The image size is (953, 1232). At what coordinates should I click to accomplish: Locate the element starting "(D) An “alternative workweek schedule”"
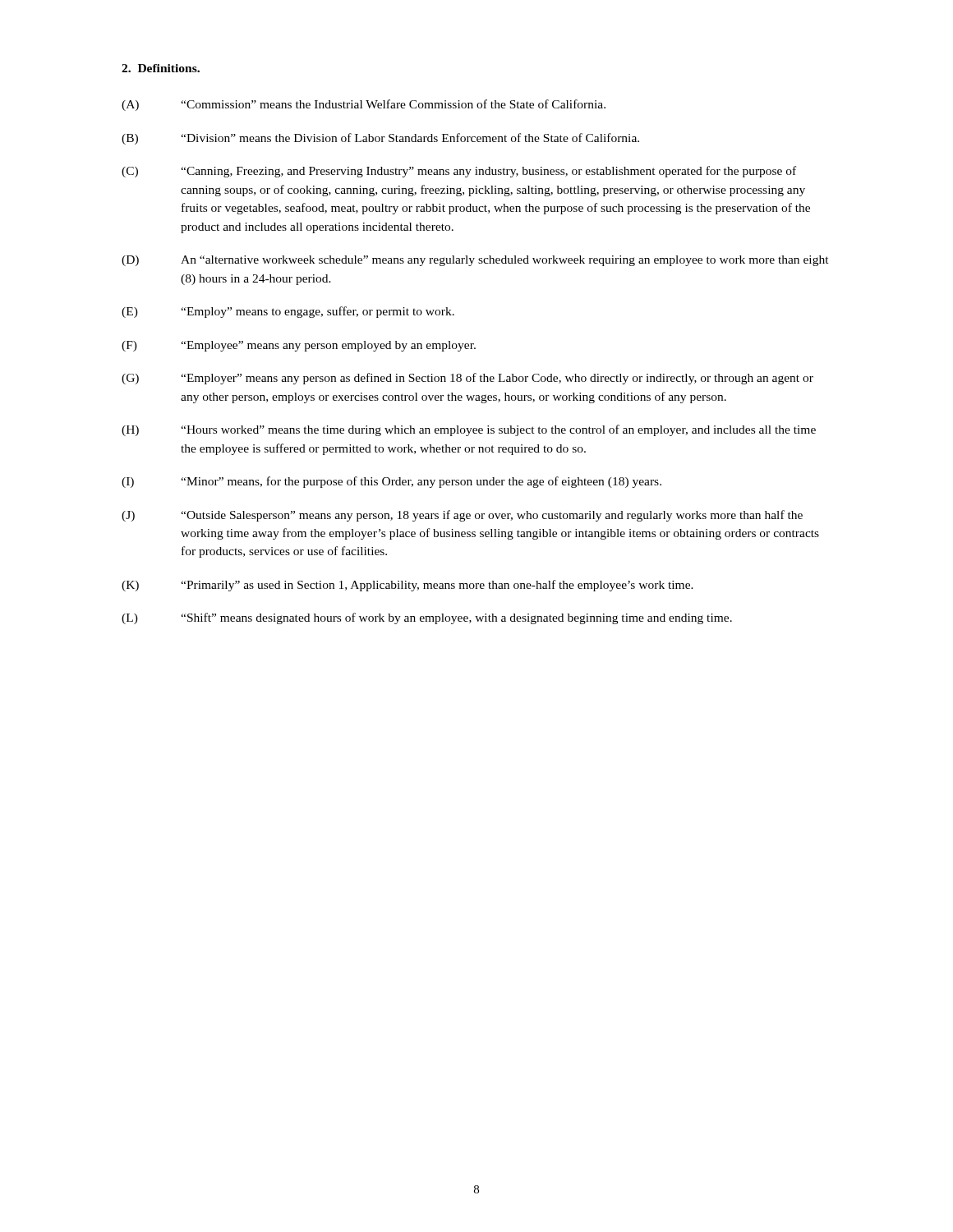pos(476,269)
